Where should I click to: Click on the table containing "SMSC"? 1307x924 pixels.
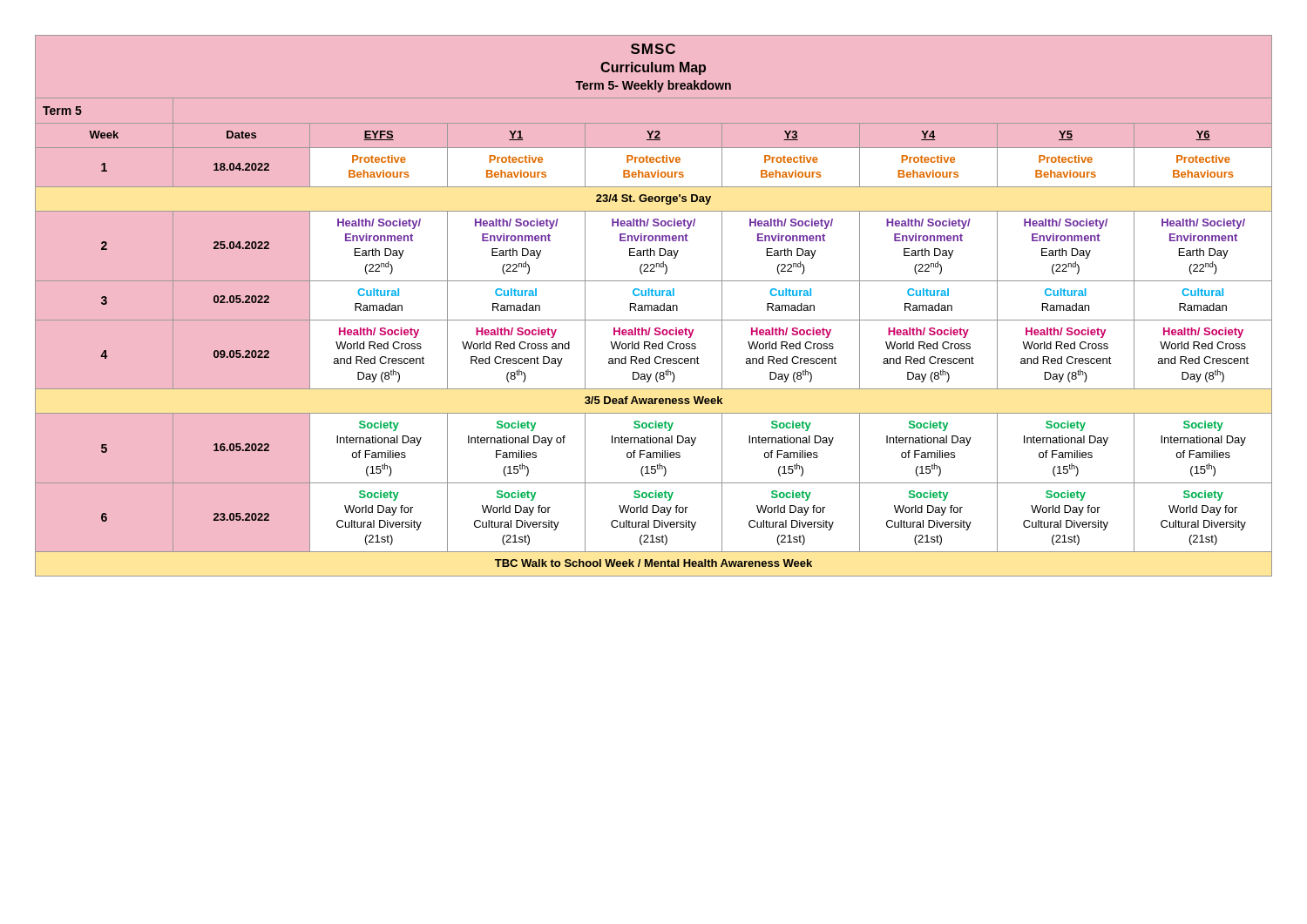(x=654, y=306)
